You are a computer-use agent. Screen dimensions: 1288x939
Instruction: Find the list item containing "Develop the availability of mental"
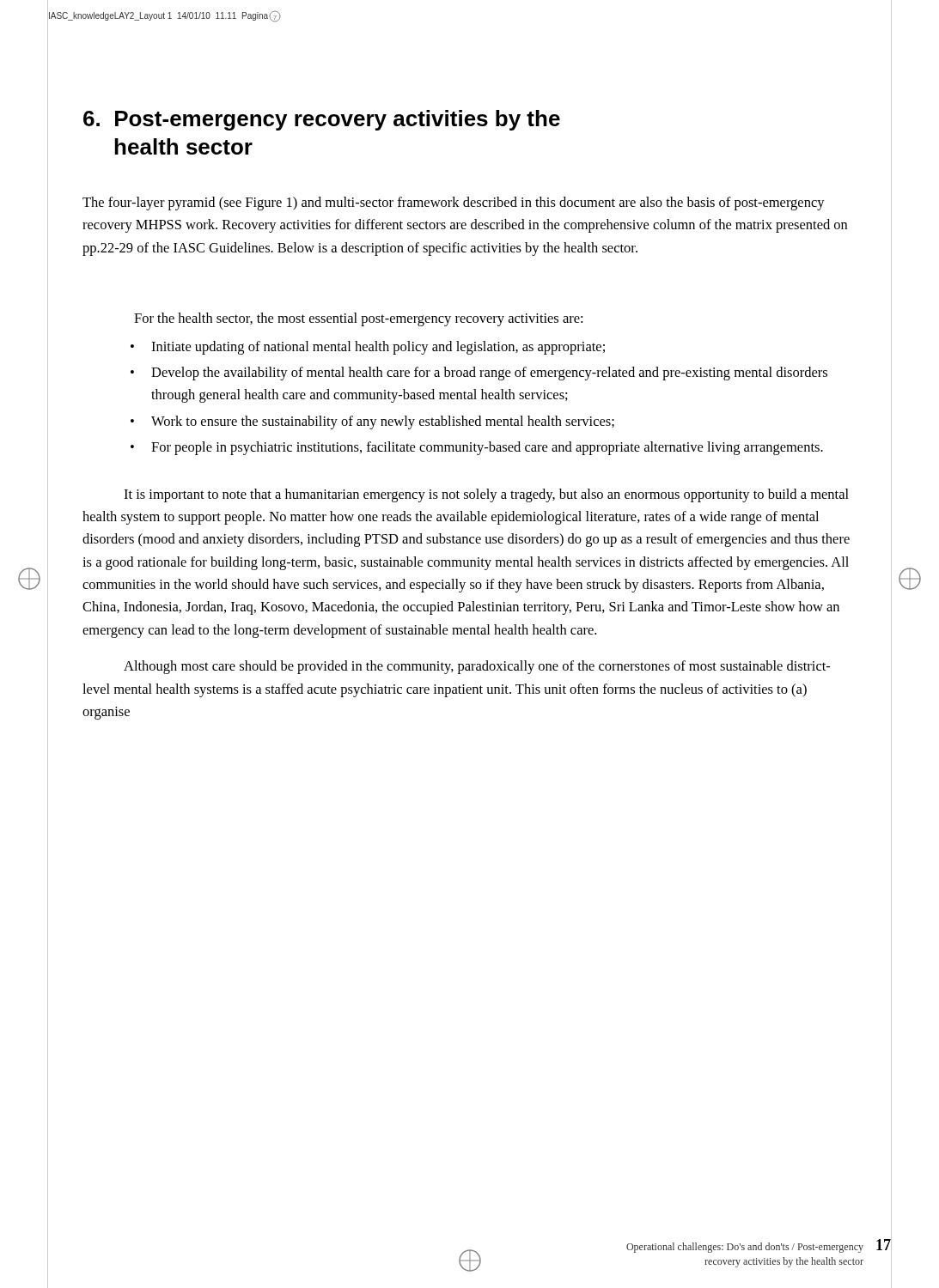pyautogui.click(x=490, y=384)
